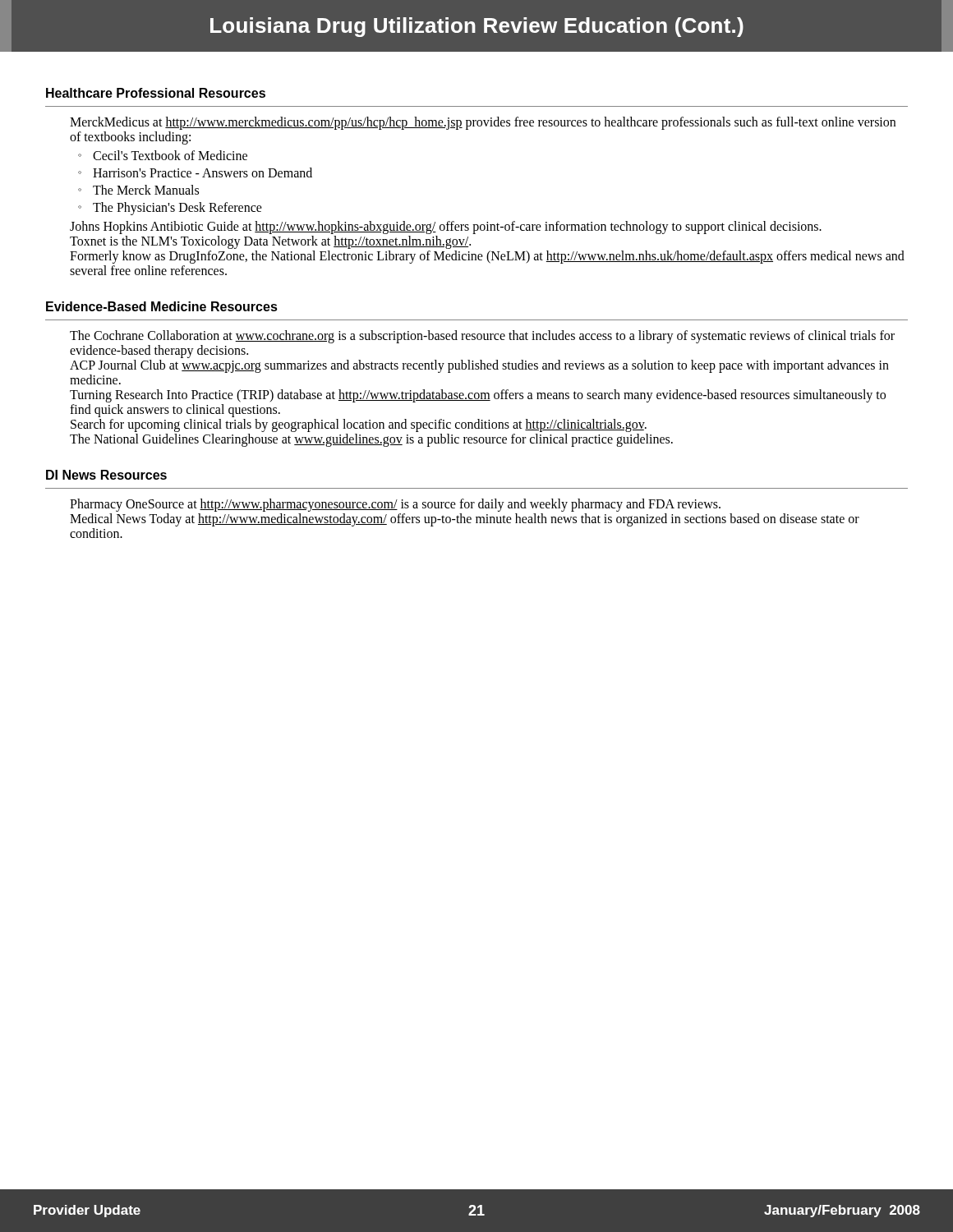Image resolution: width=953 pixels, height=1232 pixels.
Task: Select the title
Action: pos(476,26)
